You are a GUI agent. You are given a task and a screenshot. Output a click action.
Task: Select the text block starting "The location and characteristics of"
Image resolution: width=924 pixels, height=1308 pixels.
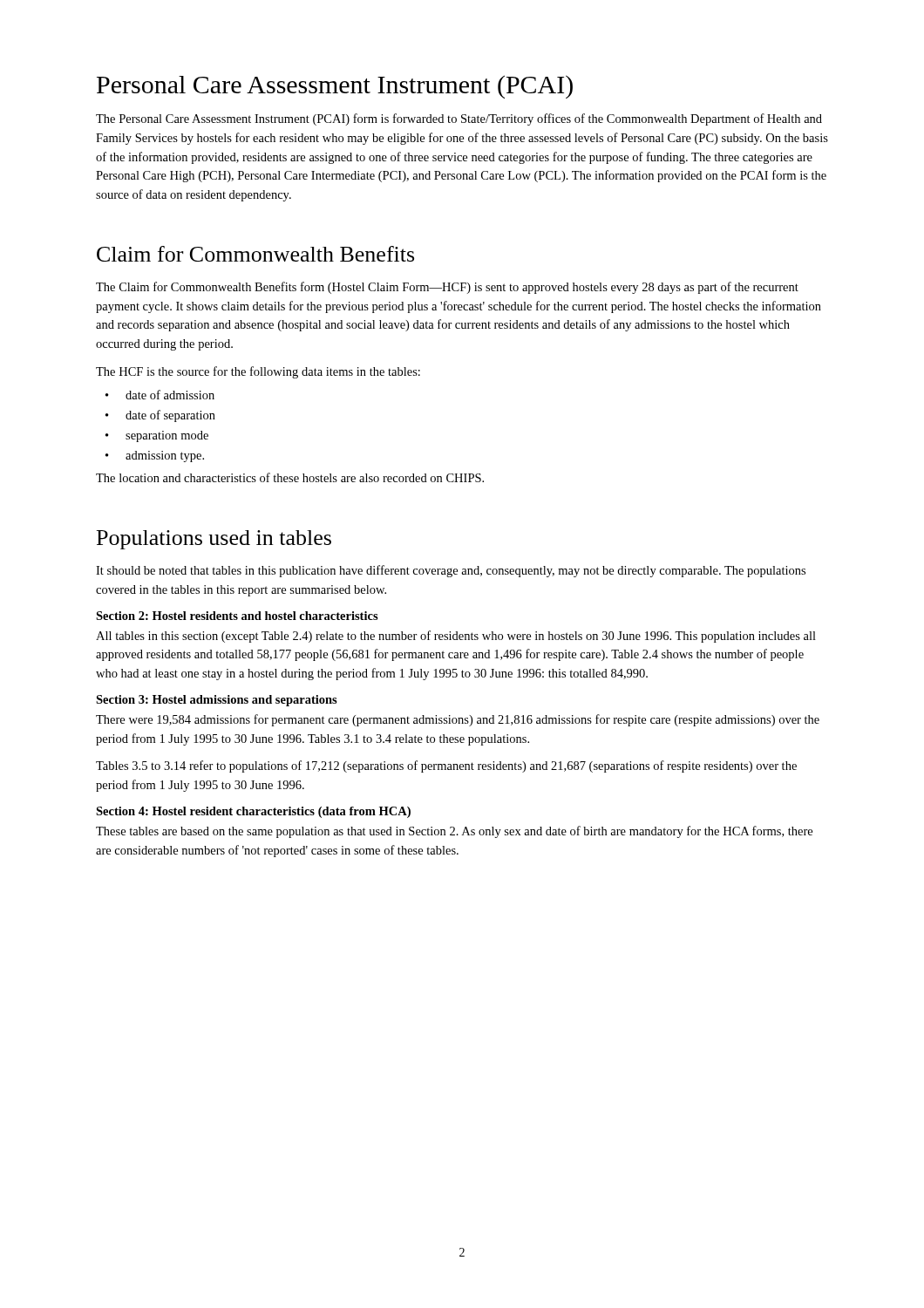click(290, 478)
